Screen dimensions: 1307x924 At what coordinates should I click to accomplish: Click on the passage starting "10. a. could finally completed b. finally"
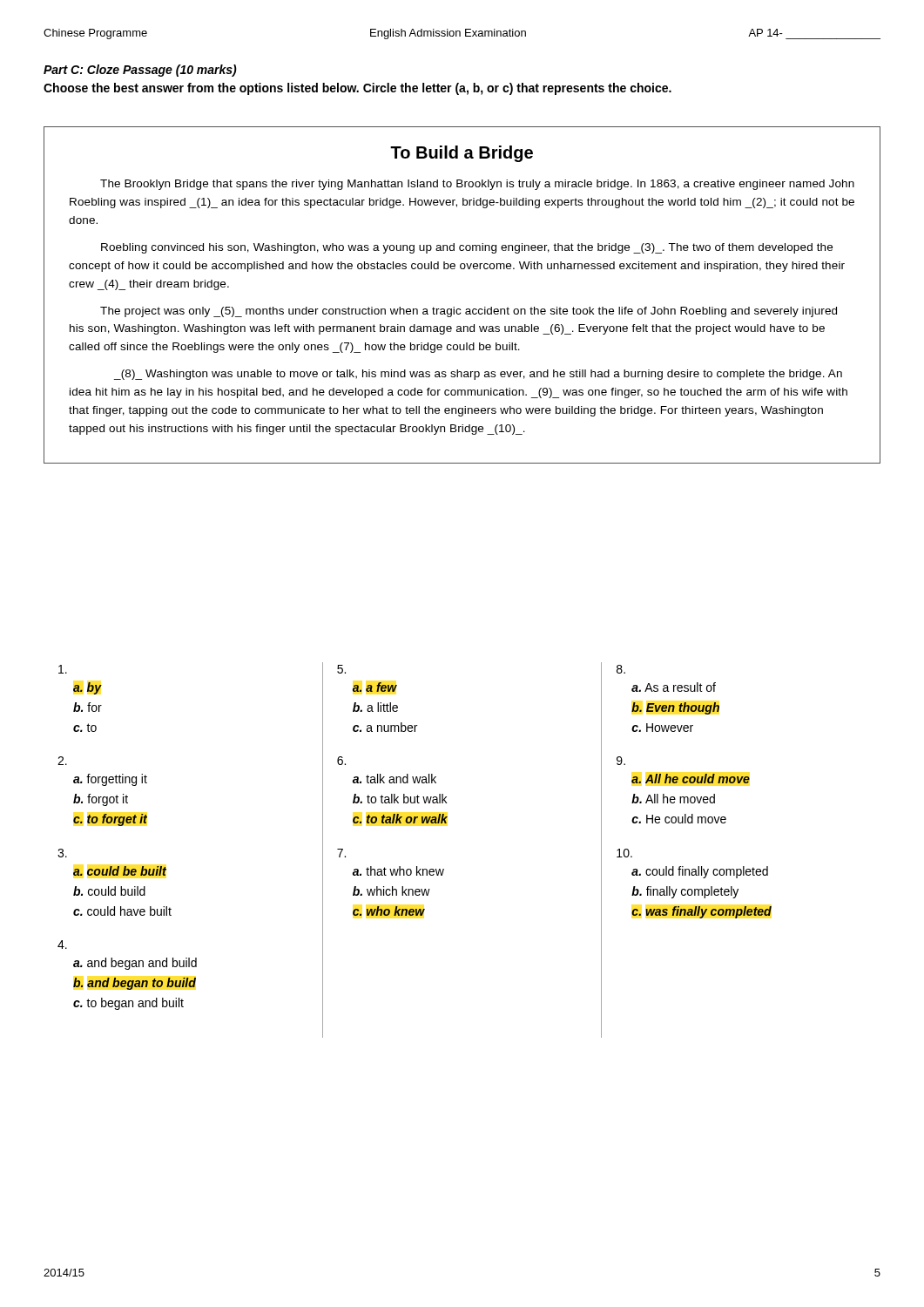point(748,884)
